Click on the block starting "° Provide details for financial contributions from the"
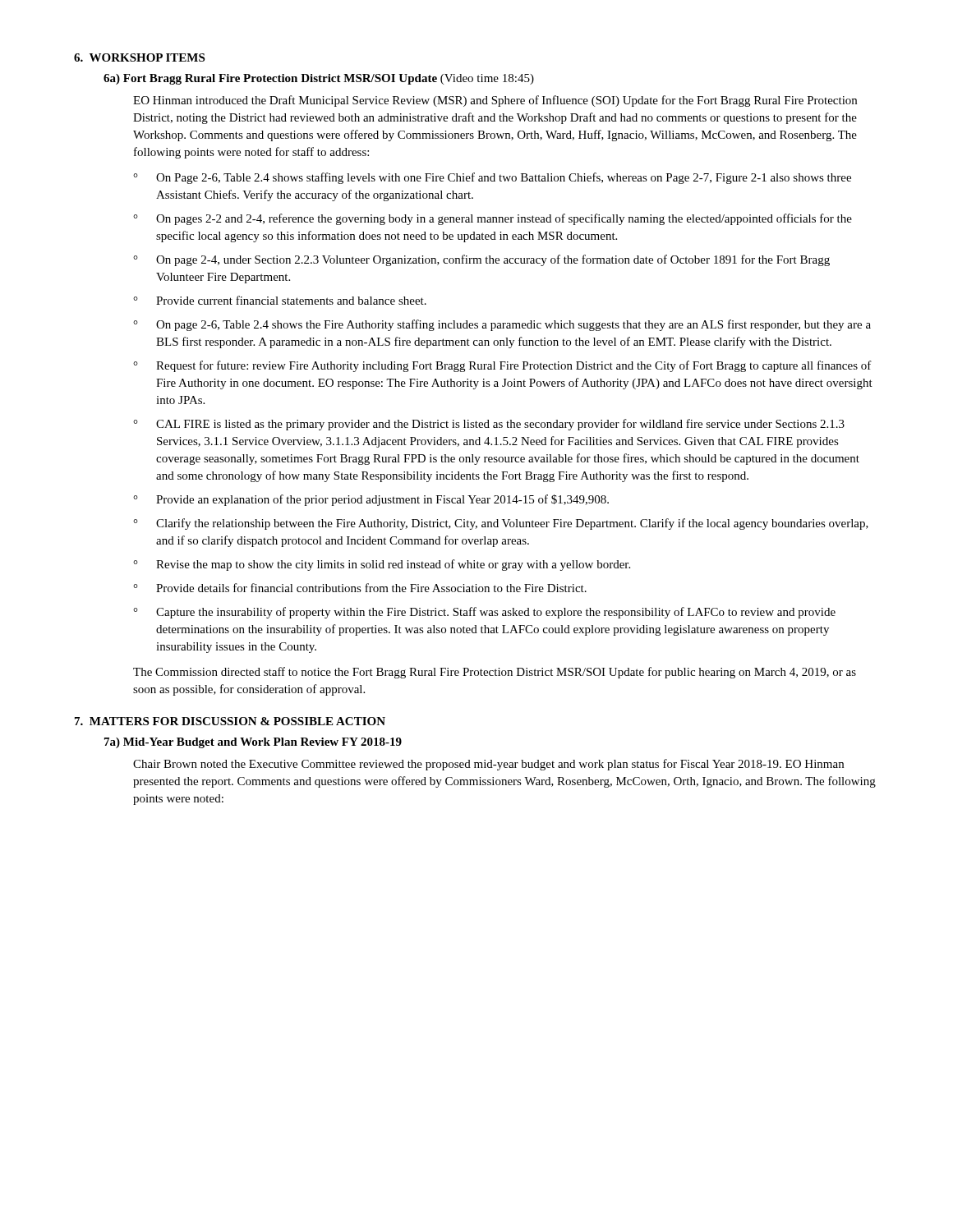The width and height of the screenshot is (953, 1232). (x=506, y=589)
